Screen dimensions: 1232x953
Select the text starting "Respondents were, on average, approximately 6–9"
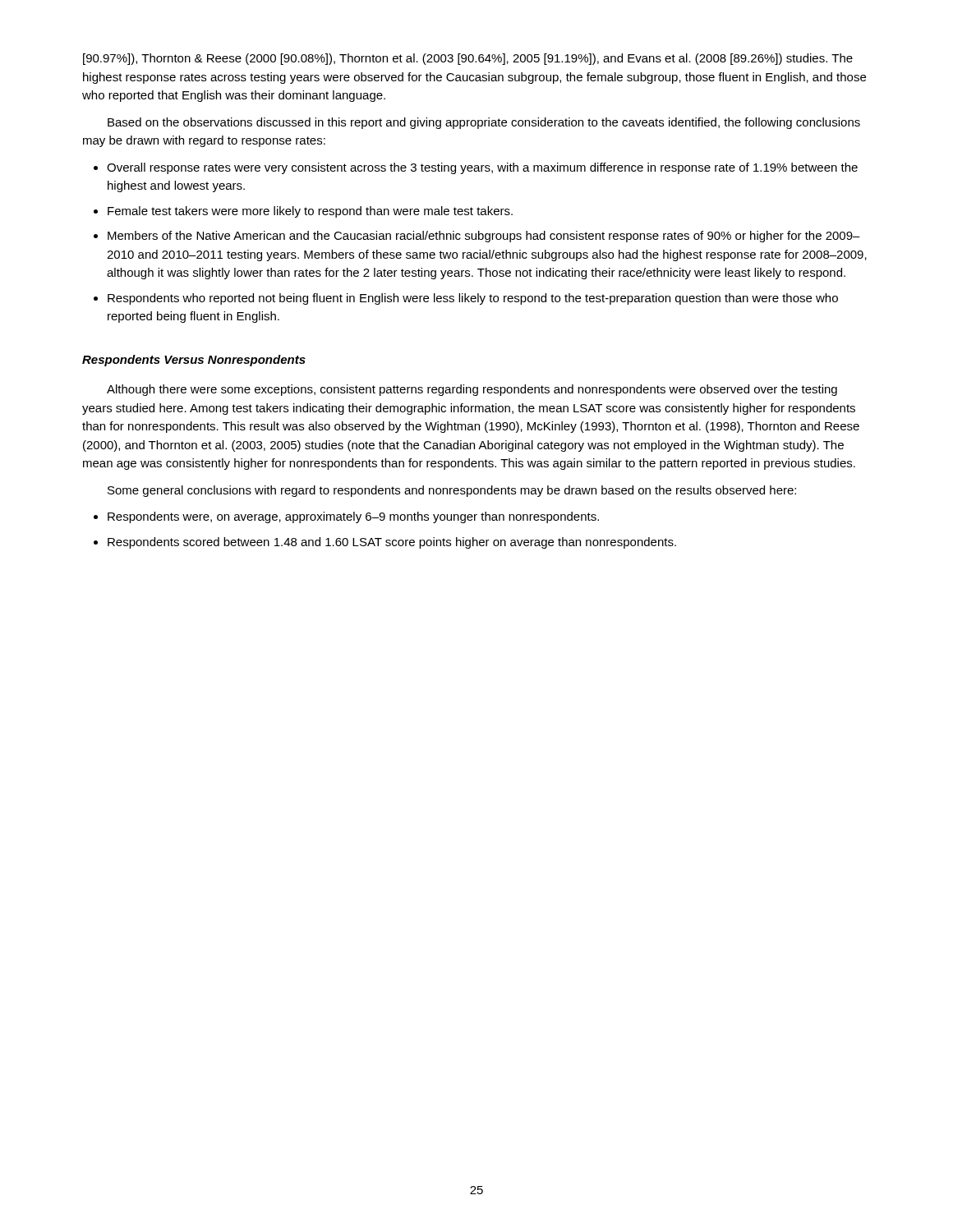353,516
